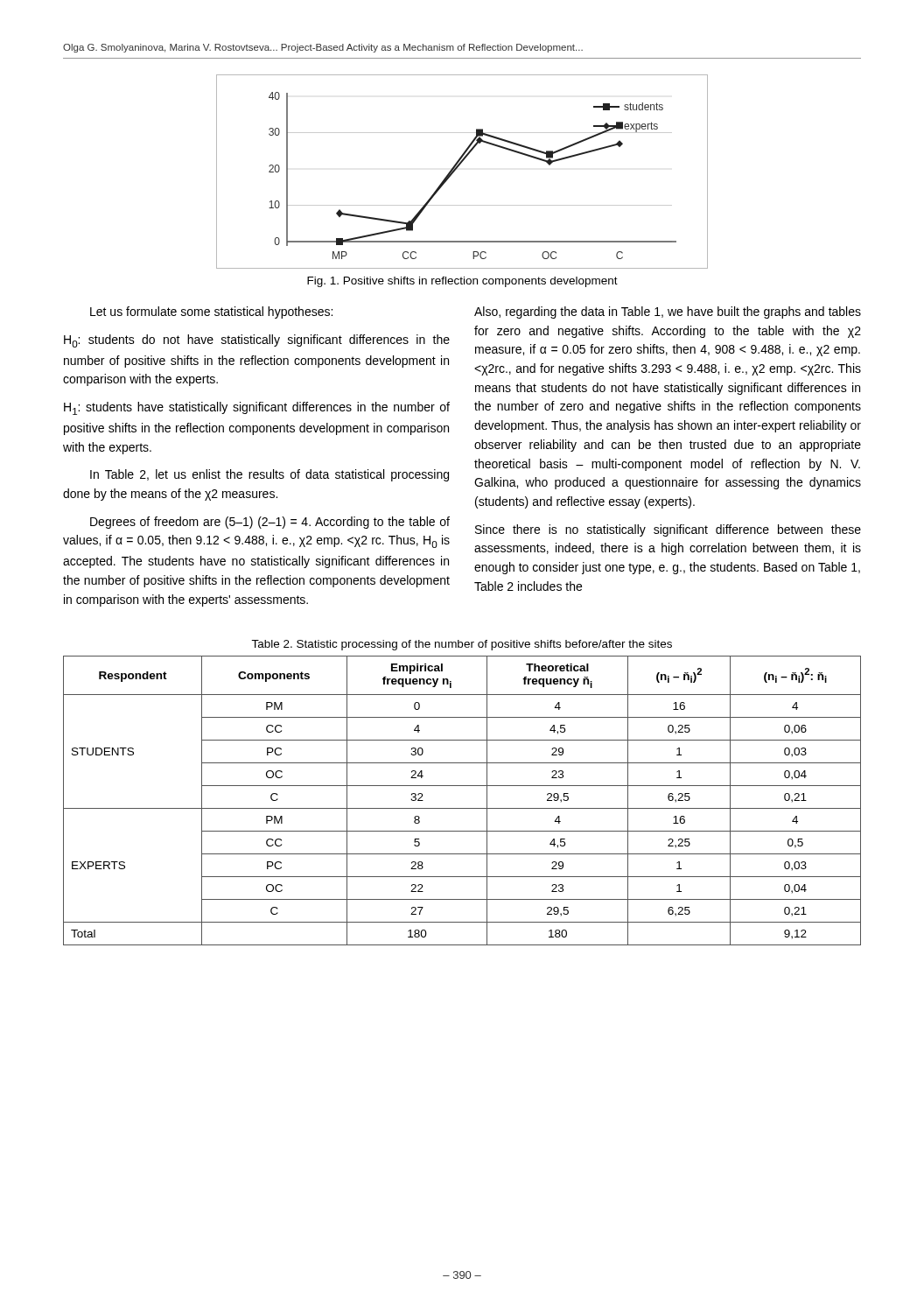924x1313 pixels.
Task: Select a line chart
Action: pyautogui.click(x=462, y=172)
